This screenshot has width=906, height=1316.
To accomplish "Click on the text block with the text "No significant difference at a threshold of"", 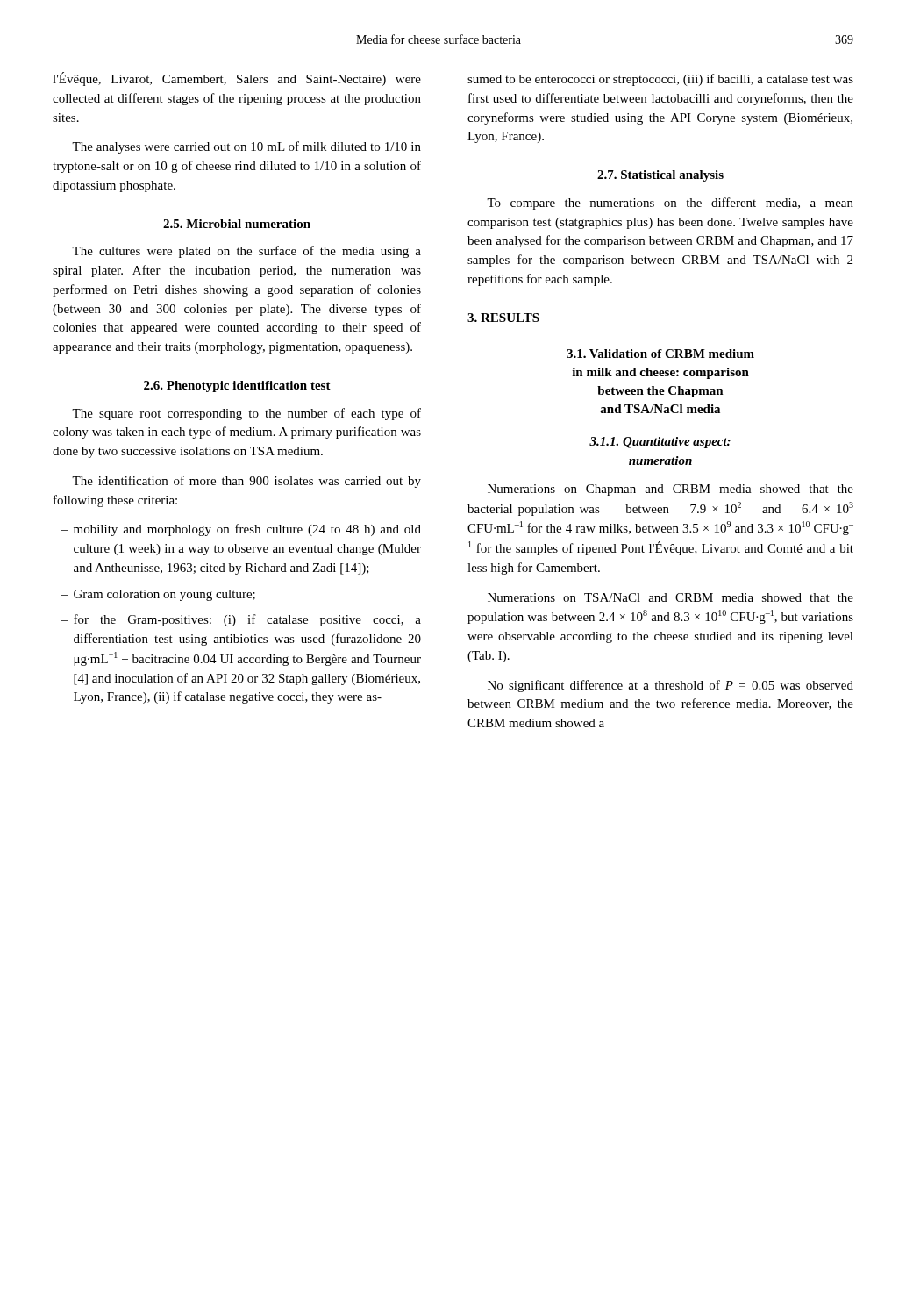I will (x=660, y=704).
